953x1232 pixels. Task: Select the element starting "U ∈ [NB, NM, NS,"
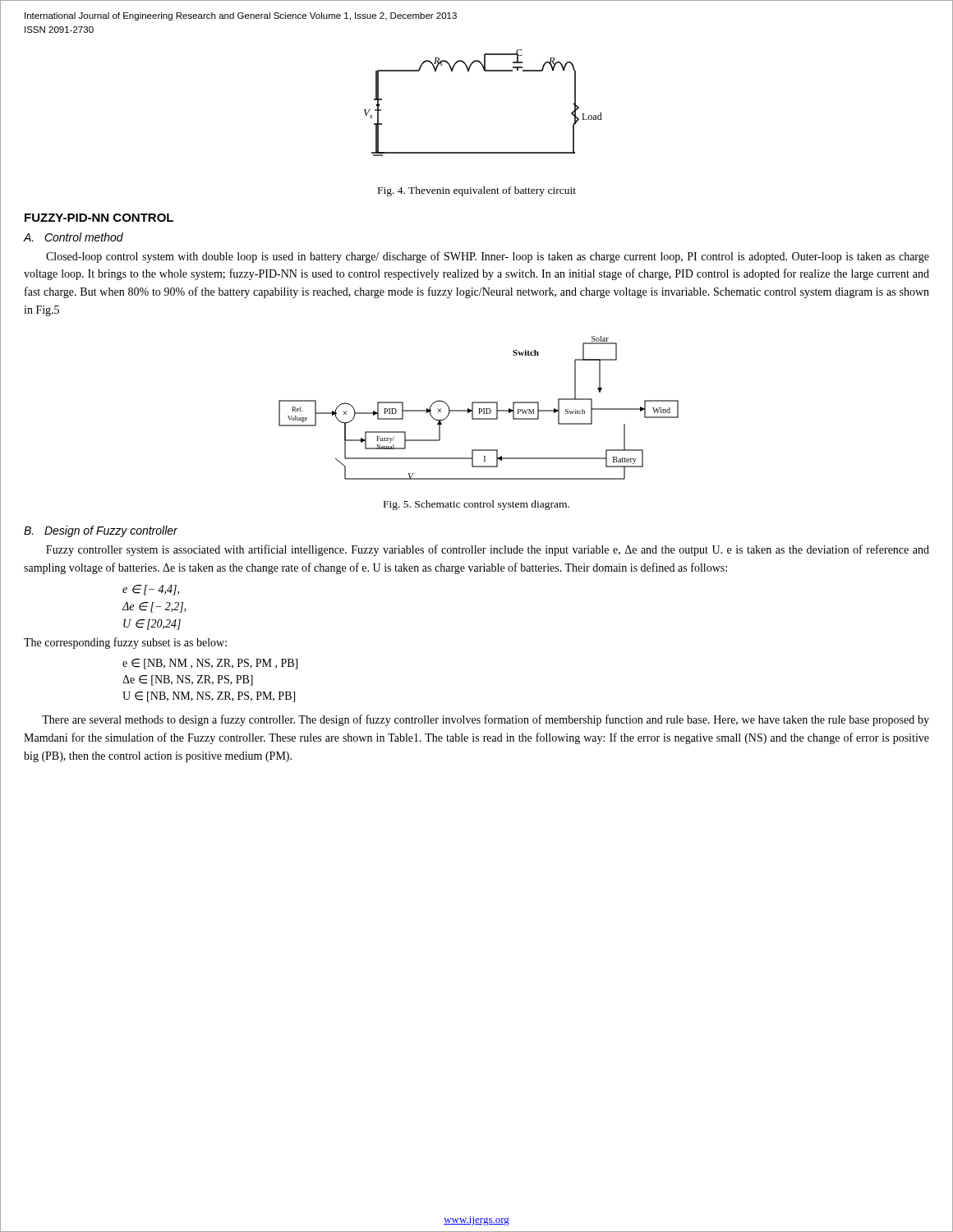coord(209,696)
